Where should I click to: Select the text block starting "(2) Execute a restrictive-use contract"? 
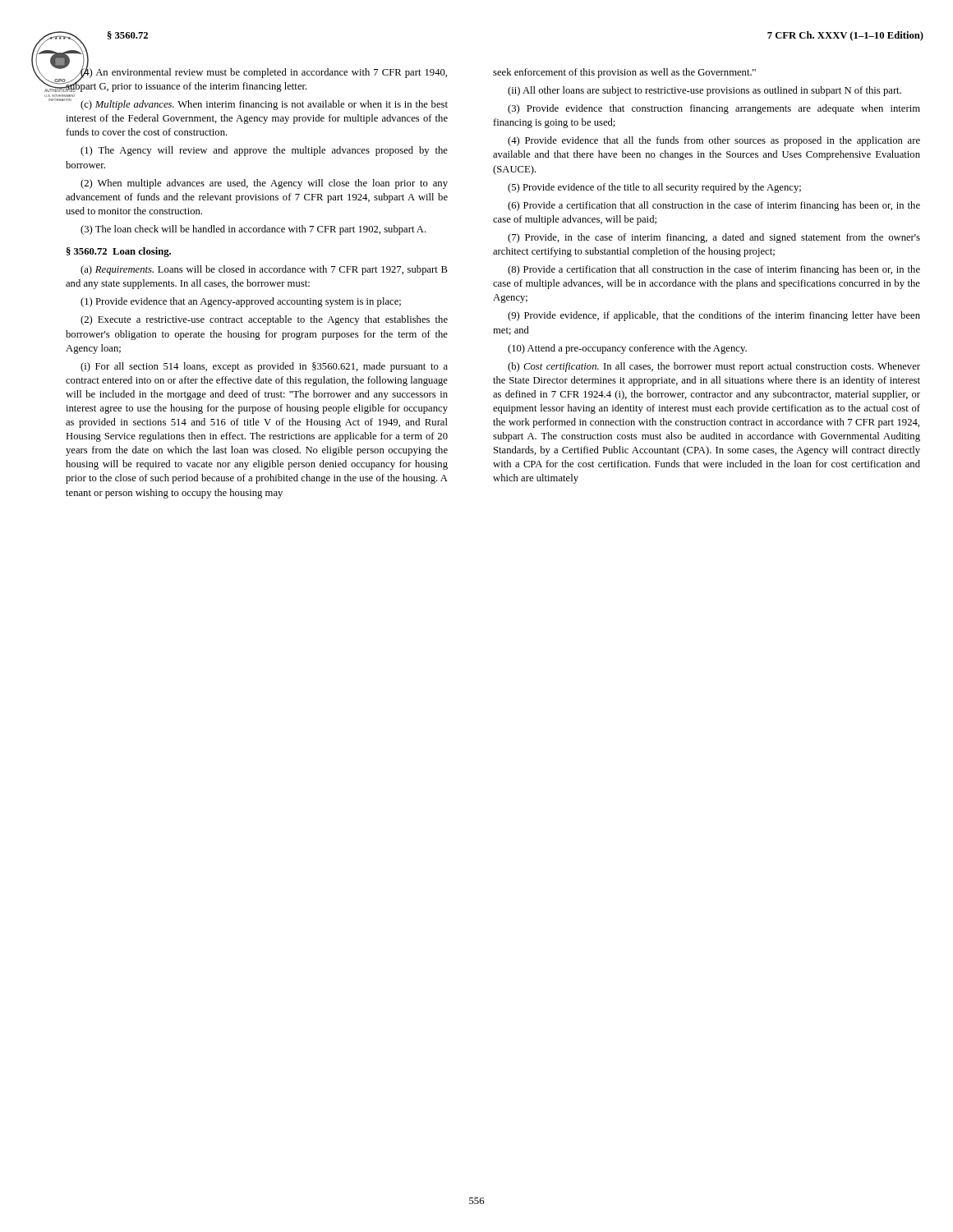[x=257, y=334]
